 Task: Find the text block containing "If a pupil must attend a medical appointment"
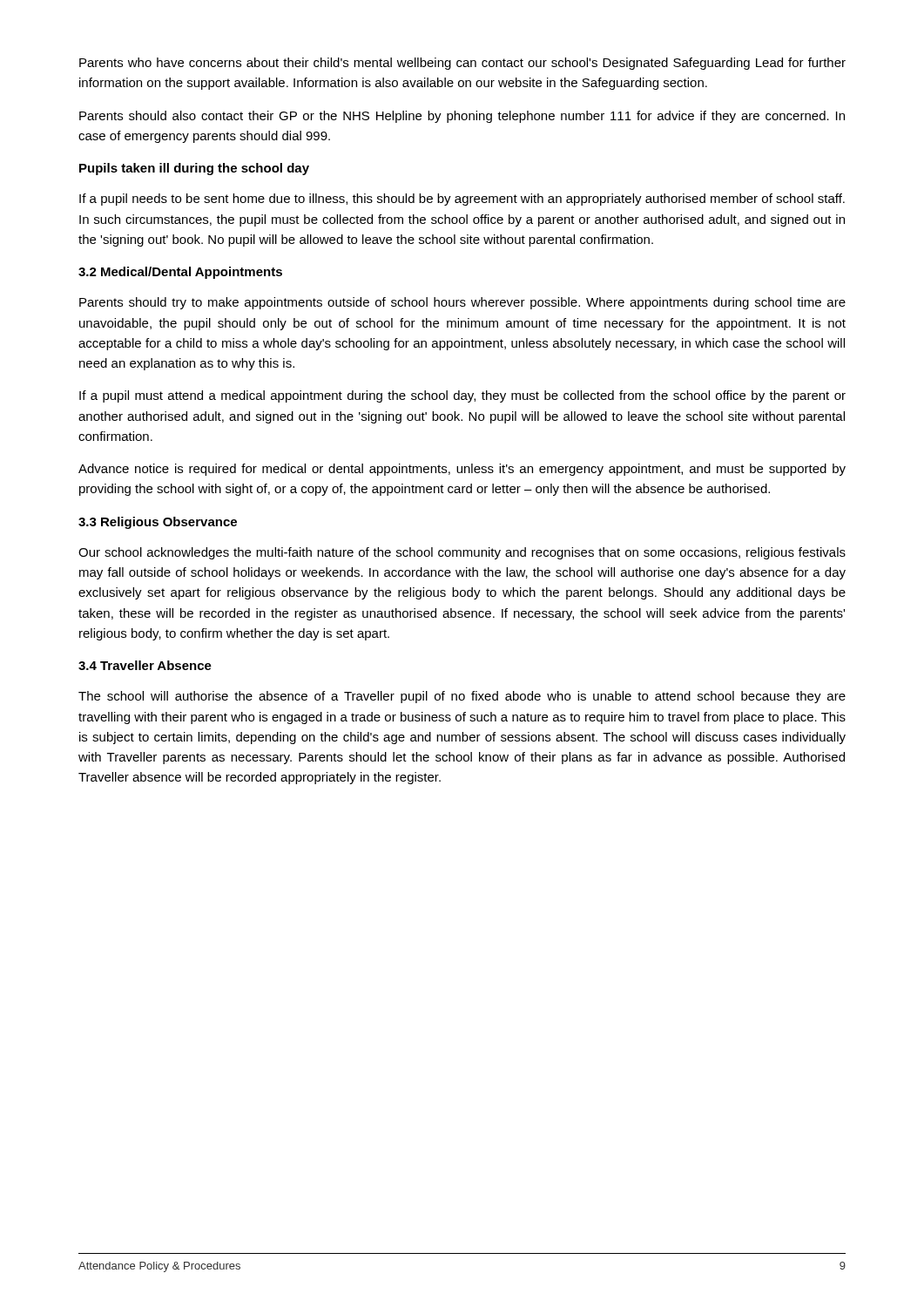pos(462,416)
